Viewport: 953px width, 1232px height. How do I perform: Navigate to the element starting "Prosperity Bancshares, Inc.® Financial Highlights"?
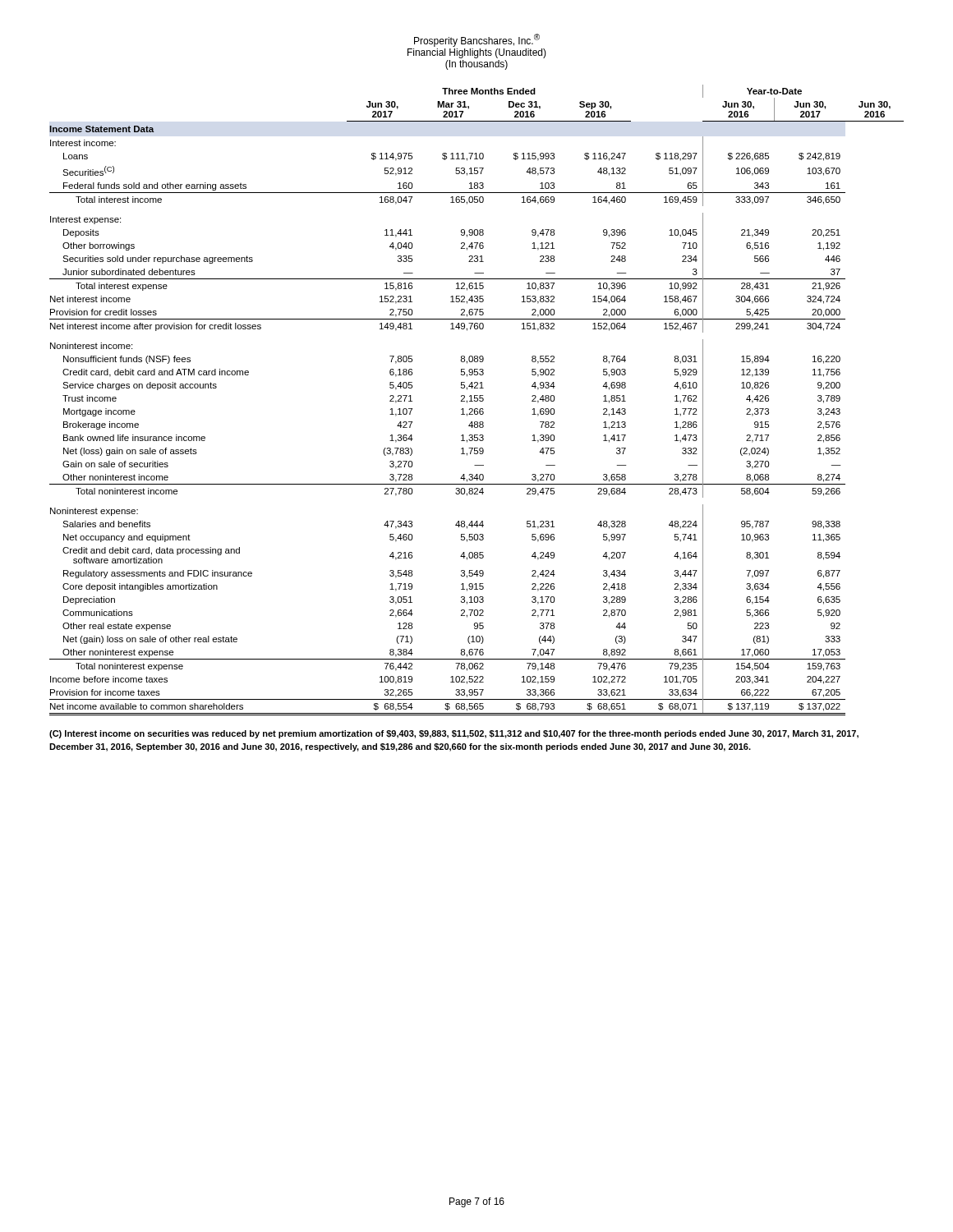tap(476, 51)
